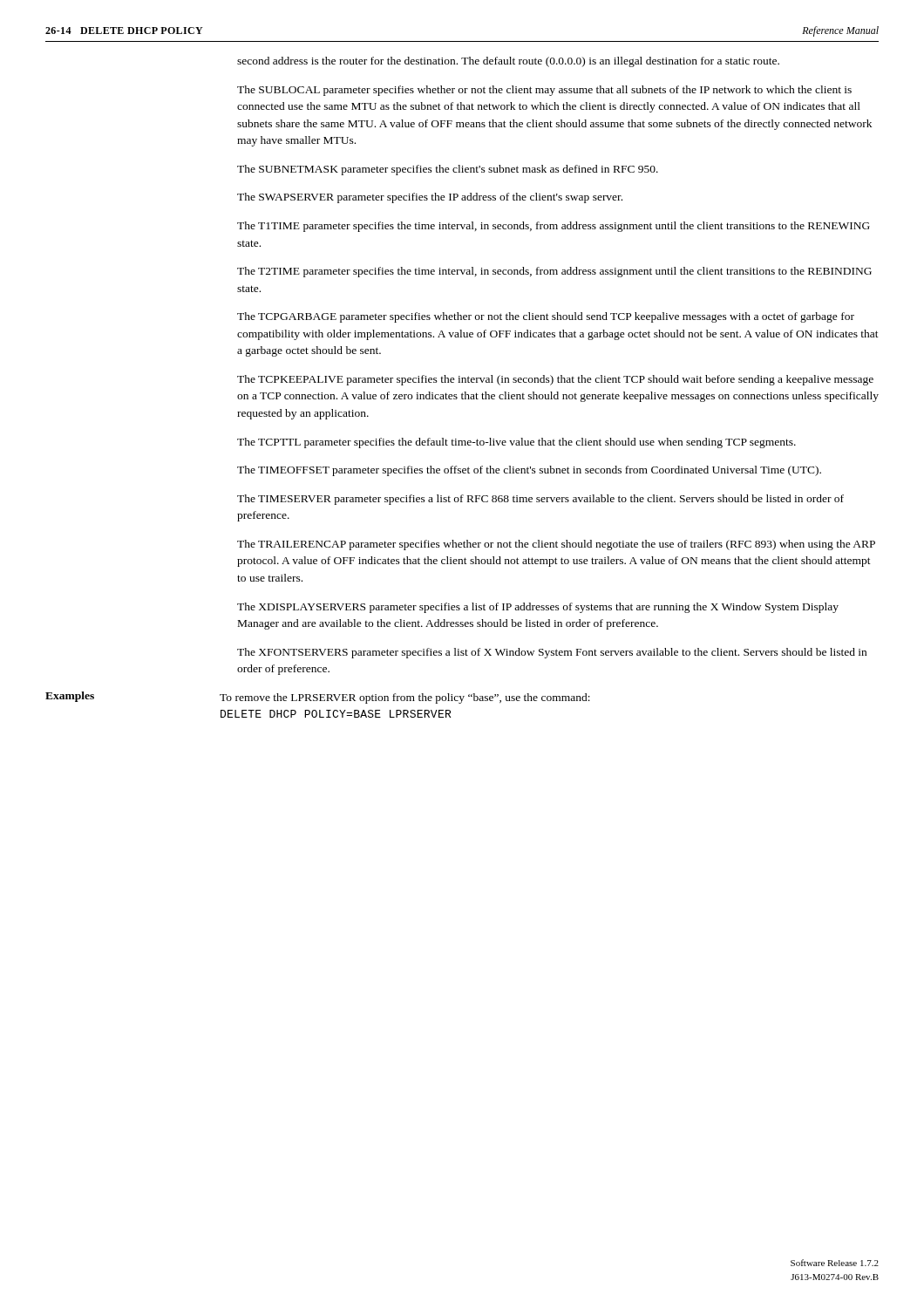Find the block starting "The T2TIME parameter"
This screenshot has width=924, height=1308.
[x=555, y=279]
